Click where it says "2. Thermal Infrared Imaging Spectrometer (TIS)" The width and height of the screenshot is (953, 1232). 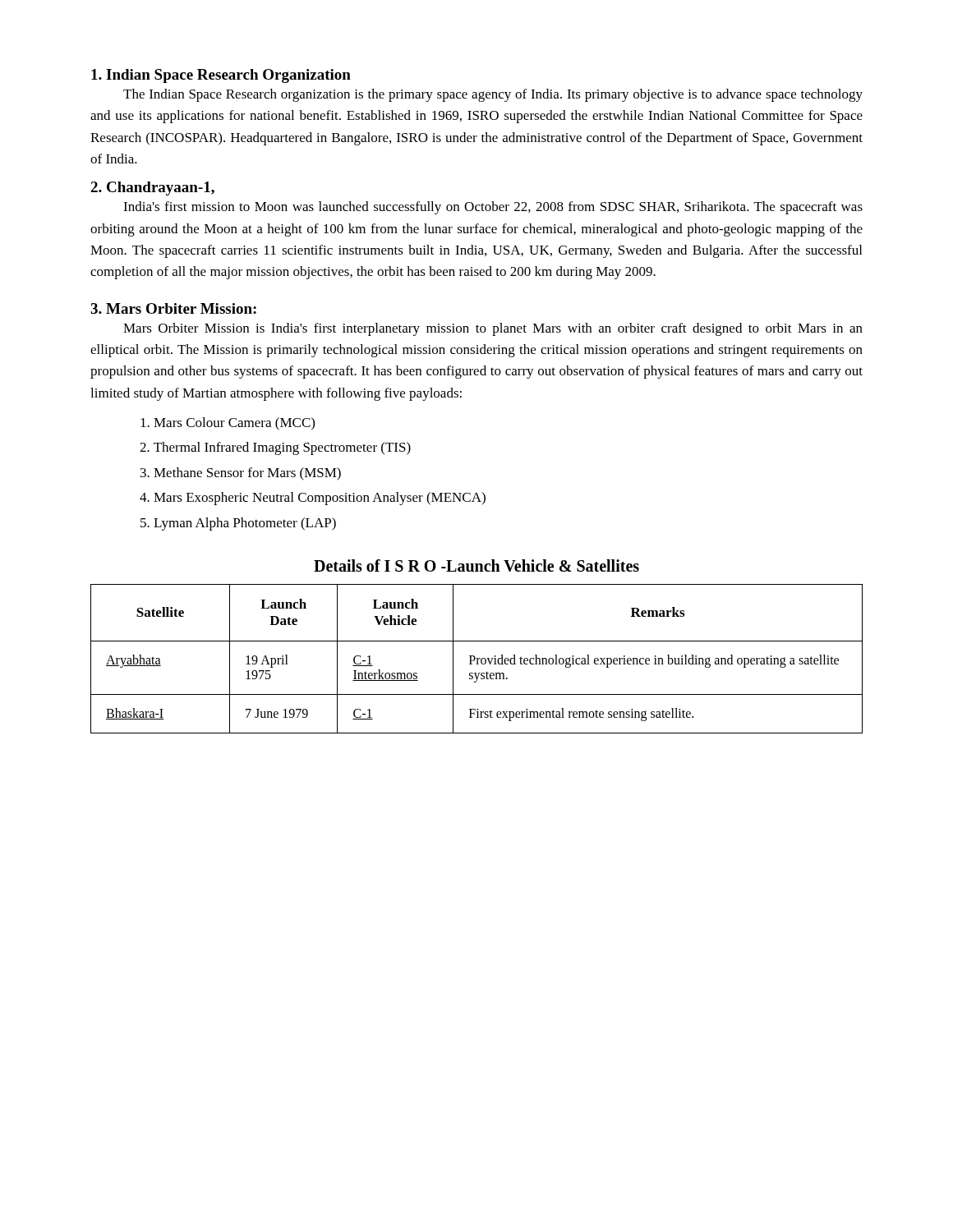pos(275,448)
